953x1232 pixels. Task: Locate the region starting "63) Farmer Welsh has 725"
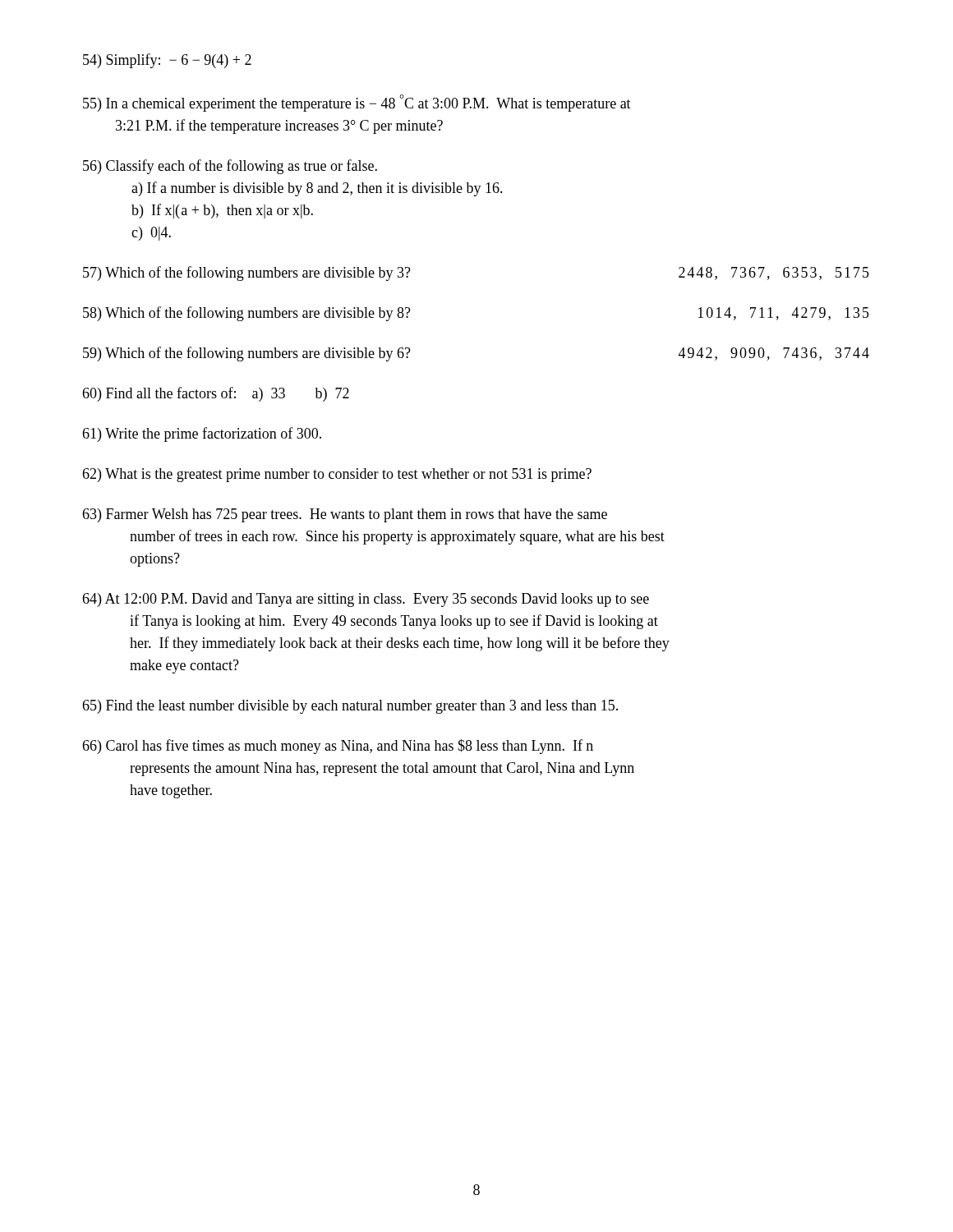click(x=373, y=536)
